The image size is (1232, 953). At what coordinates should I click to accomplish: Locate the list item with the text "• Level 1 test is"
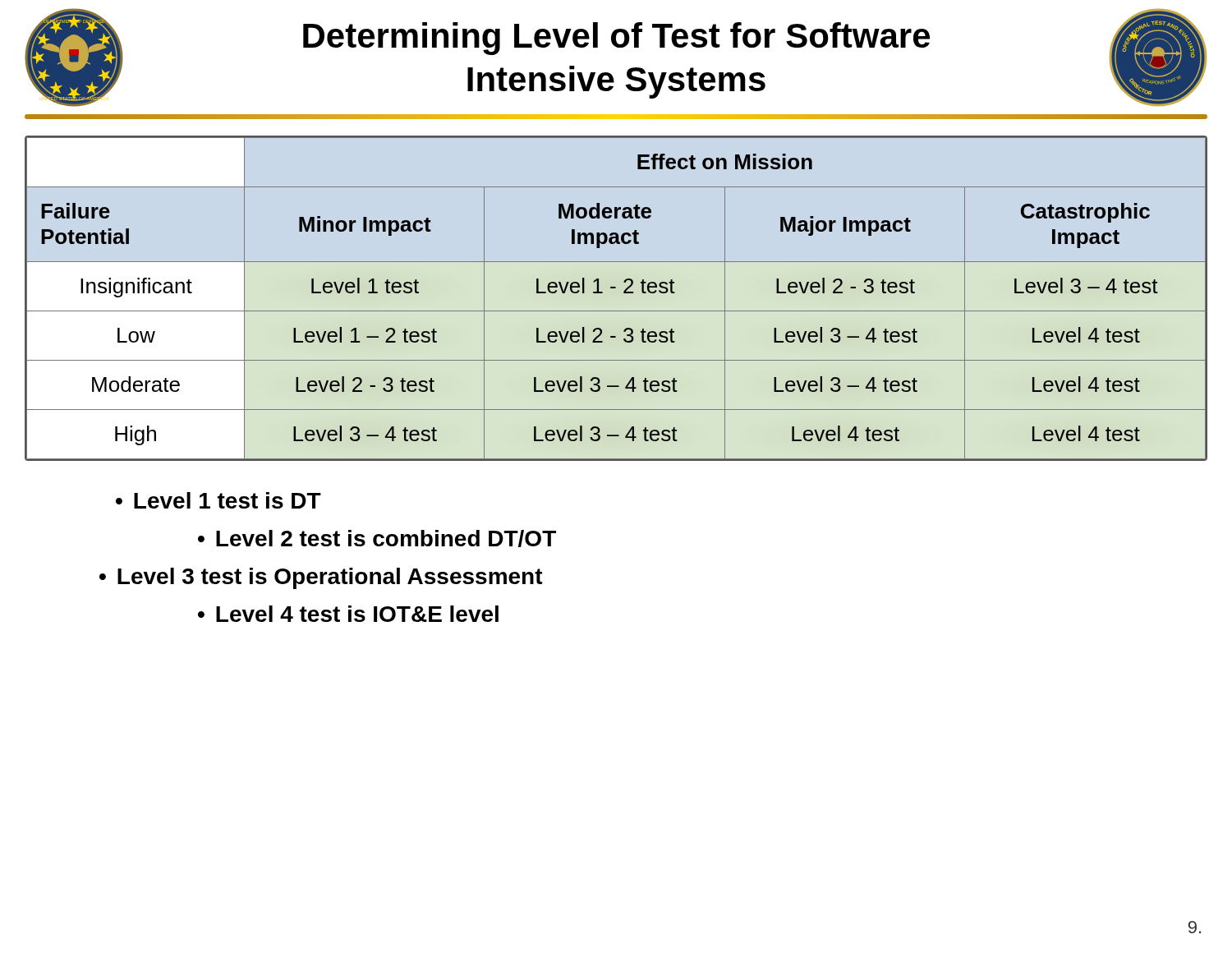coord(218,501)
